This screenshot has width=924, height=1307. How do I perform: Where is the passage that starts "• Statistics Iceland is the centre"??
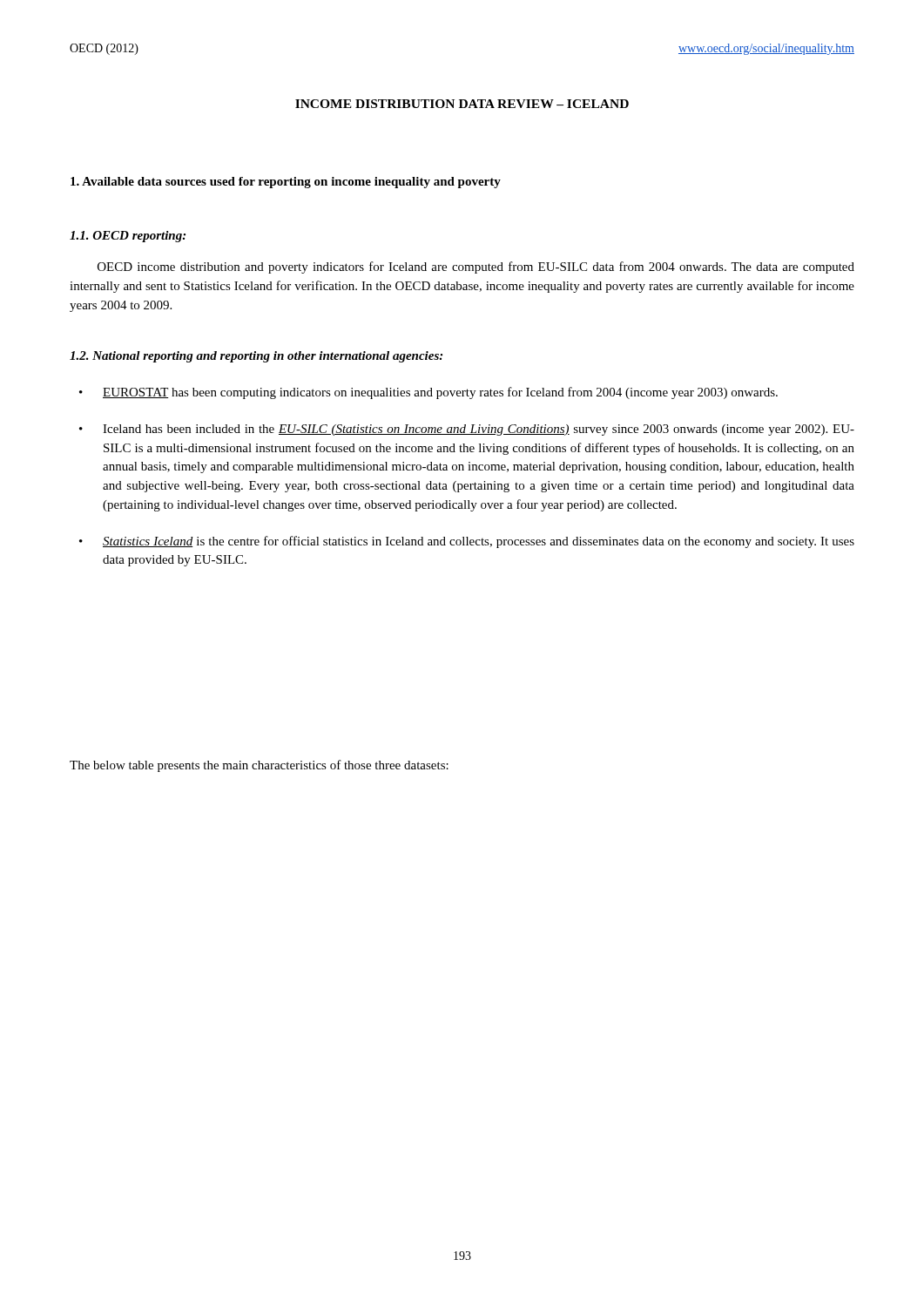tap(462, 551)
